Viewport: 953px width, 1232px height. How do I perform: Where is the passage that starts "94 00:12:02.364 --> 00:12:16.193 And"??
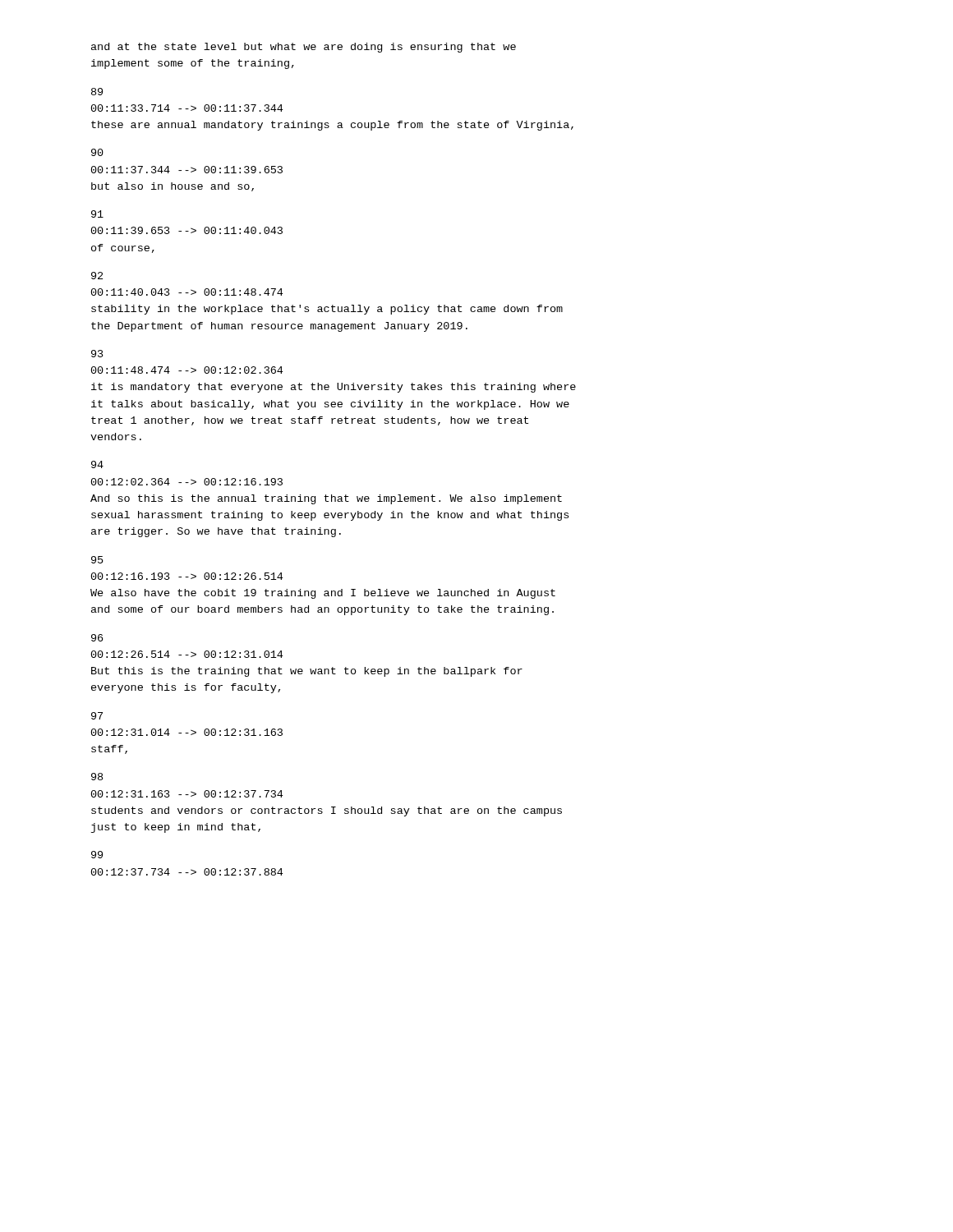coord(440,499)
